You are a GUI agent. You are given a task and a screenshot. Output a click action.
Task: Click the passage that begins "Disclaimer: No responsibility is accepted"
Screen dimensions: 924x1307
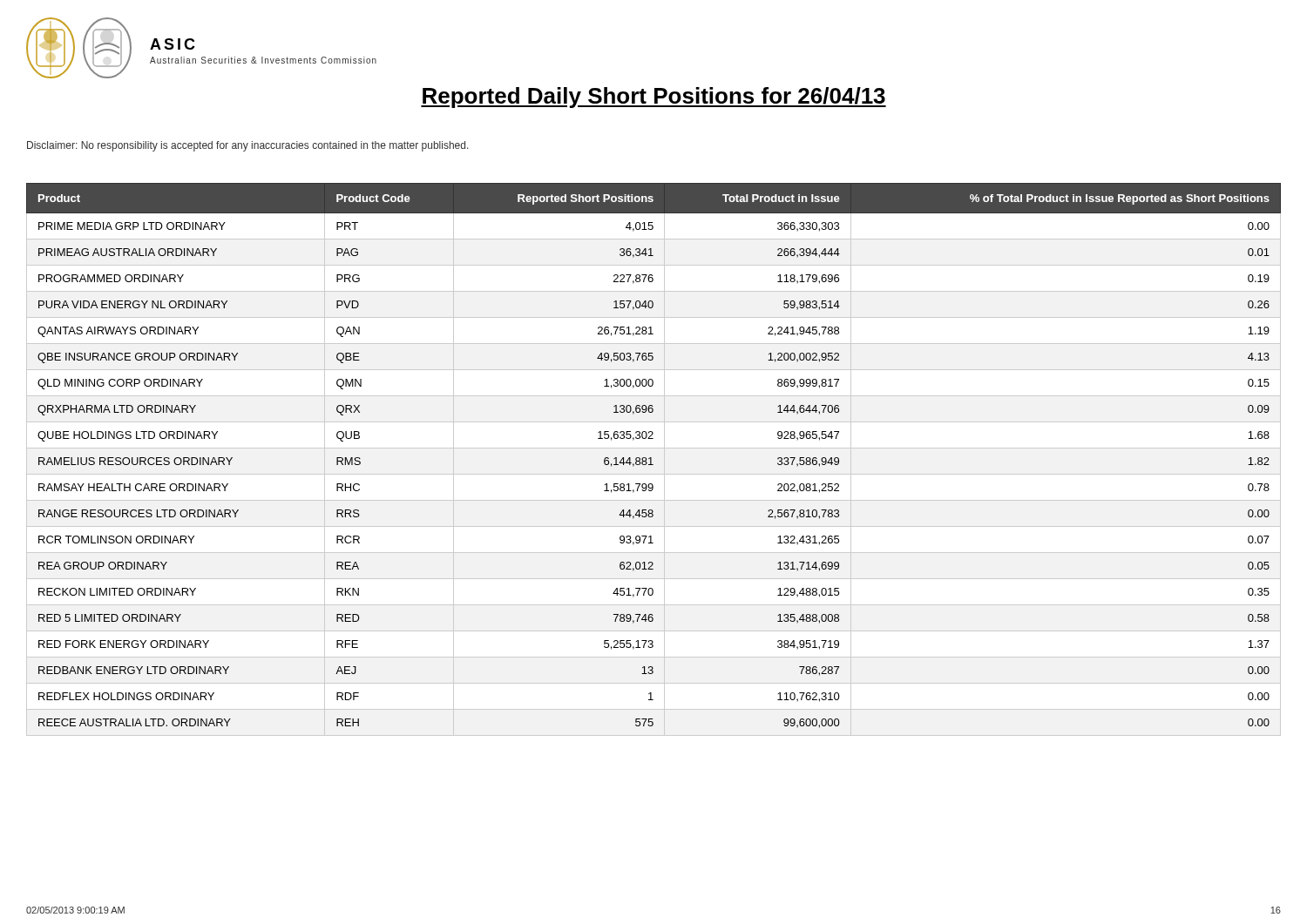[x=248, y=145]
